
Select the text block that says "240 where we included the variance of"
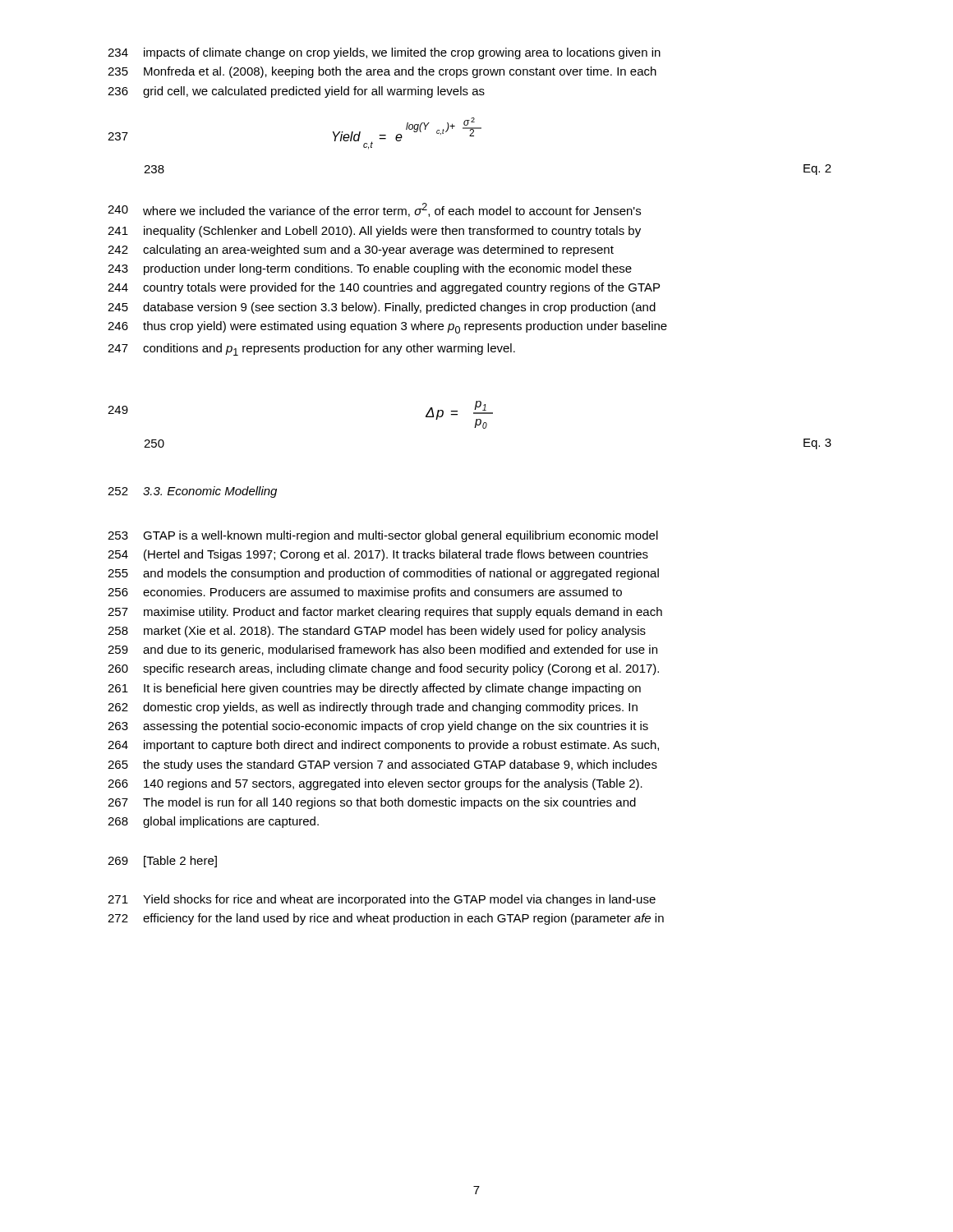pyautogui.click(x=462, y=280)
